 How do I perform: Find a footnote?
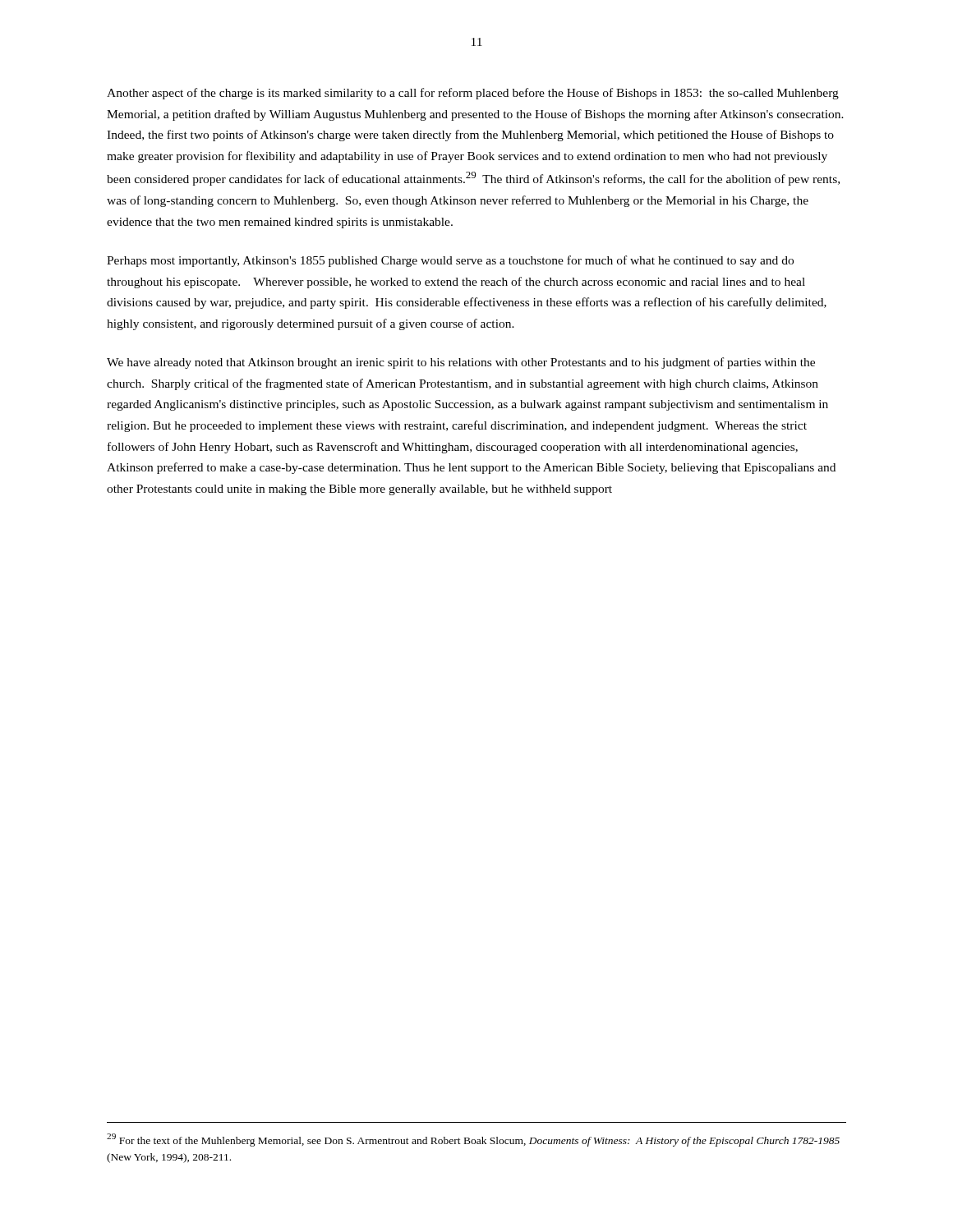(x=473, y=1147)
